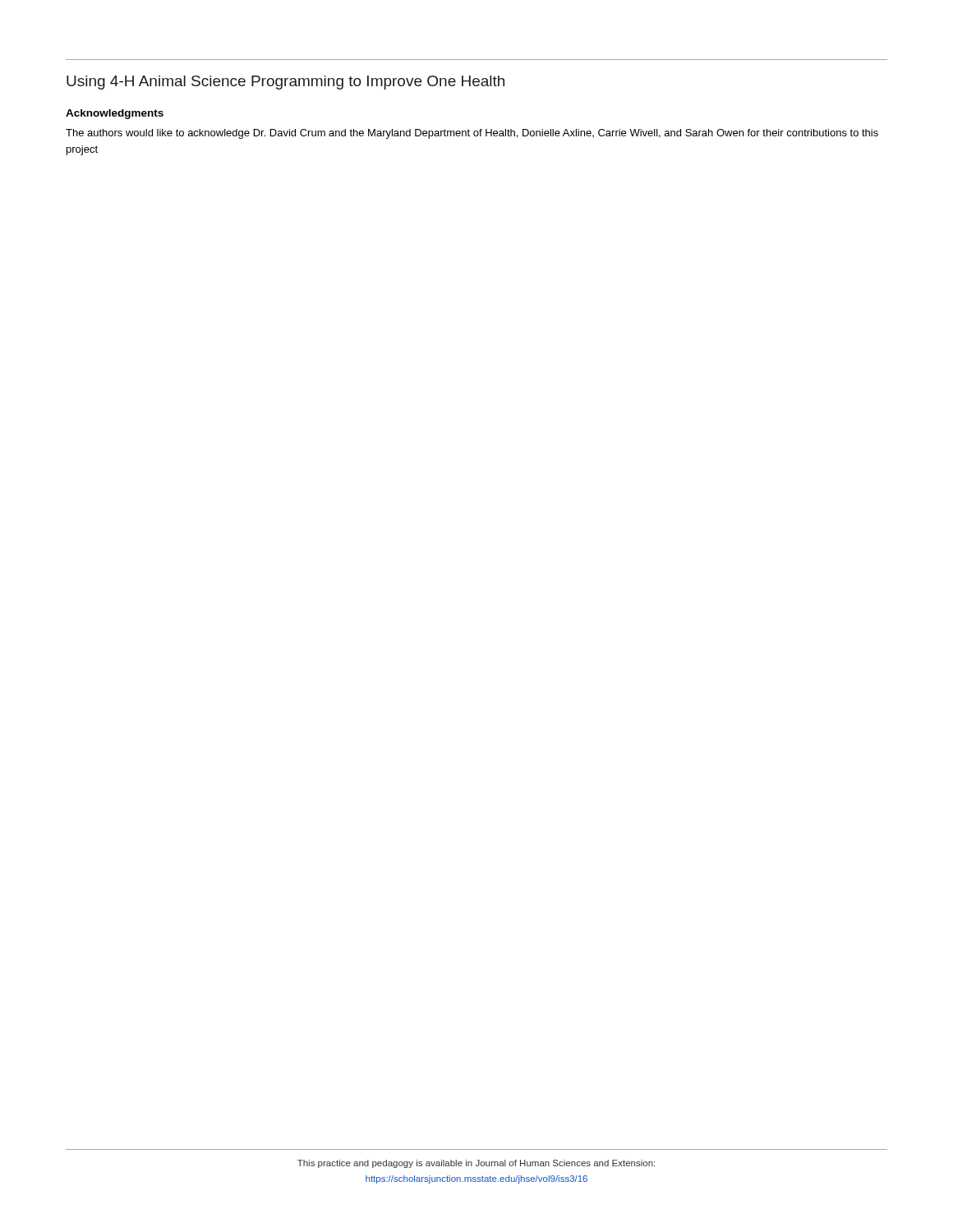This screenshot has width=953, height=1232.
Task: Find the title on this page that starts "Using 4-H Animal Science Programming to Improve One"
Action: pyautogui.click(x=286, y=81)
